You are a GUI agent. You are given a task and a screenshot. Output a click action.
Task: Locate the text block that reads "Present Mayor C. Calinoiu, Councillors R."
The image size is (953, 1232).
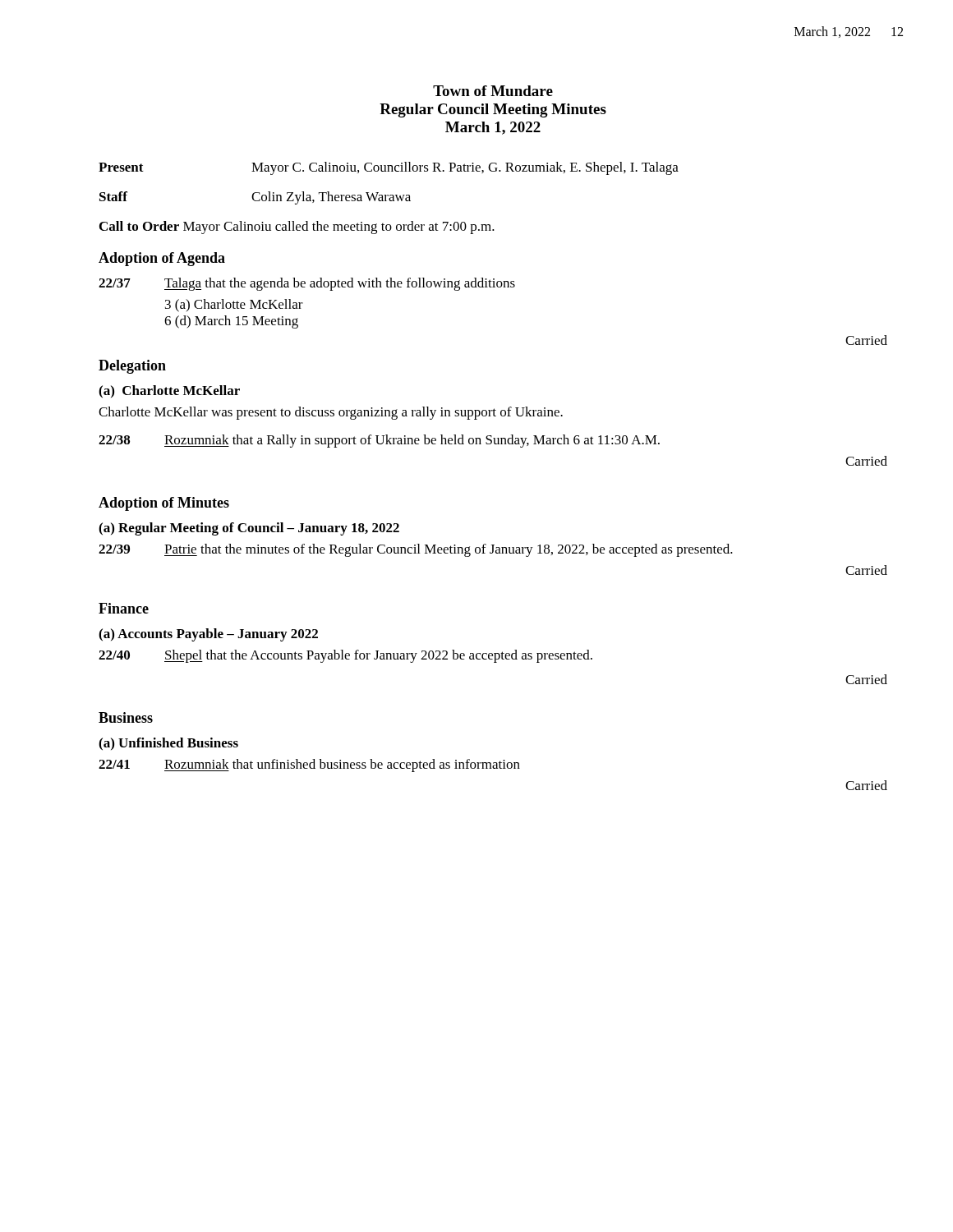point(493,168)
